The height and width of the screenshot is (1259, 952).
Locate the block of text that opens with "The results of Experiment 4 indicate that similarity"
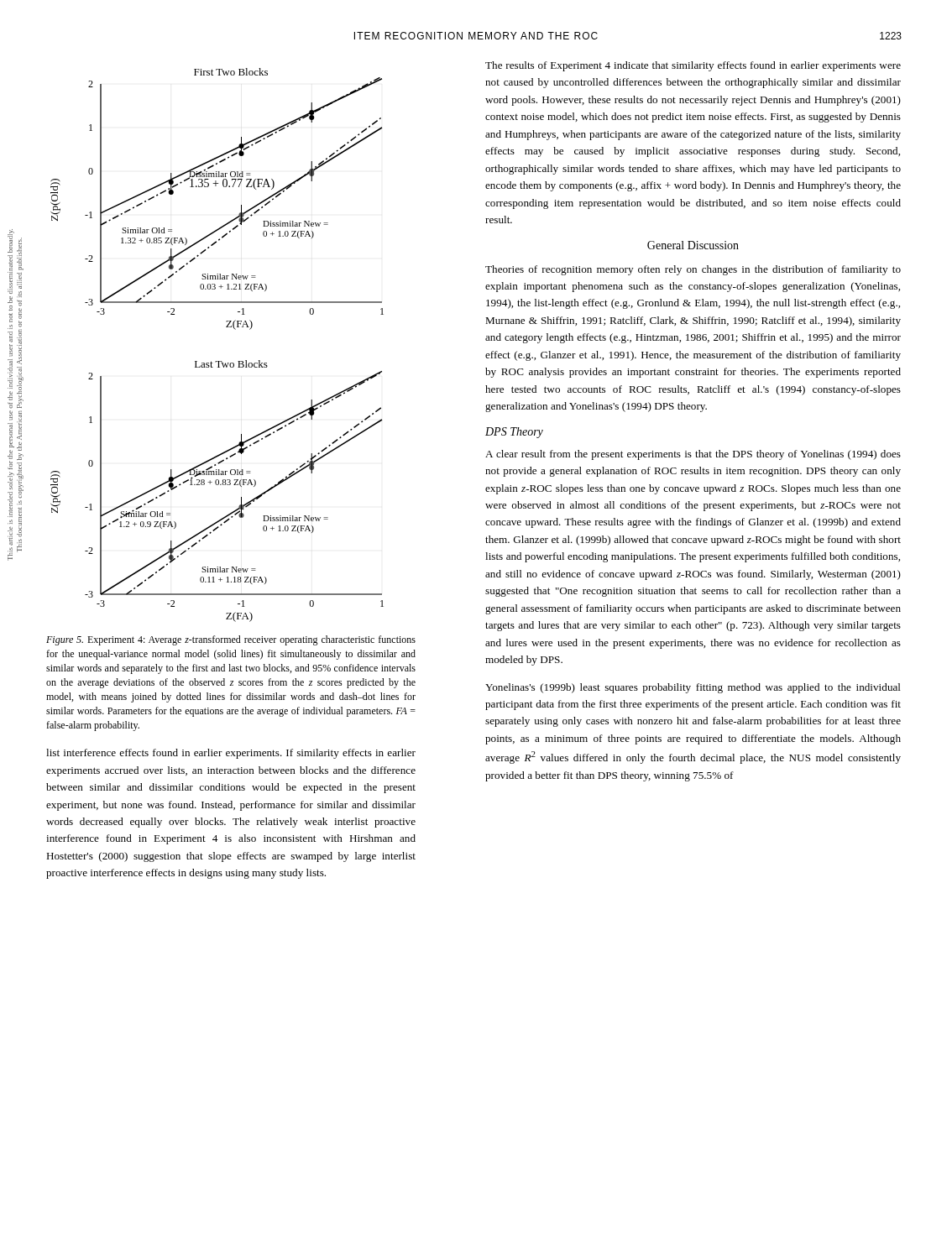(x=693, y=142)
